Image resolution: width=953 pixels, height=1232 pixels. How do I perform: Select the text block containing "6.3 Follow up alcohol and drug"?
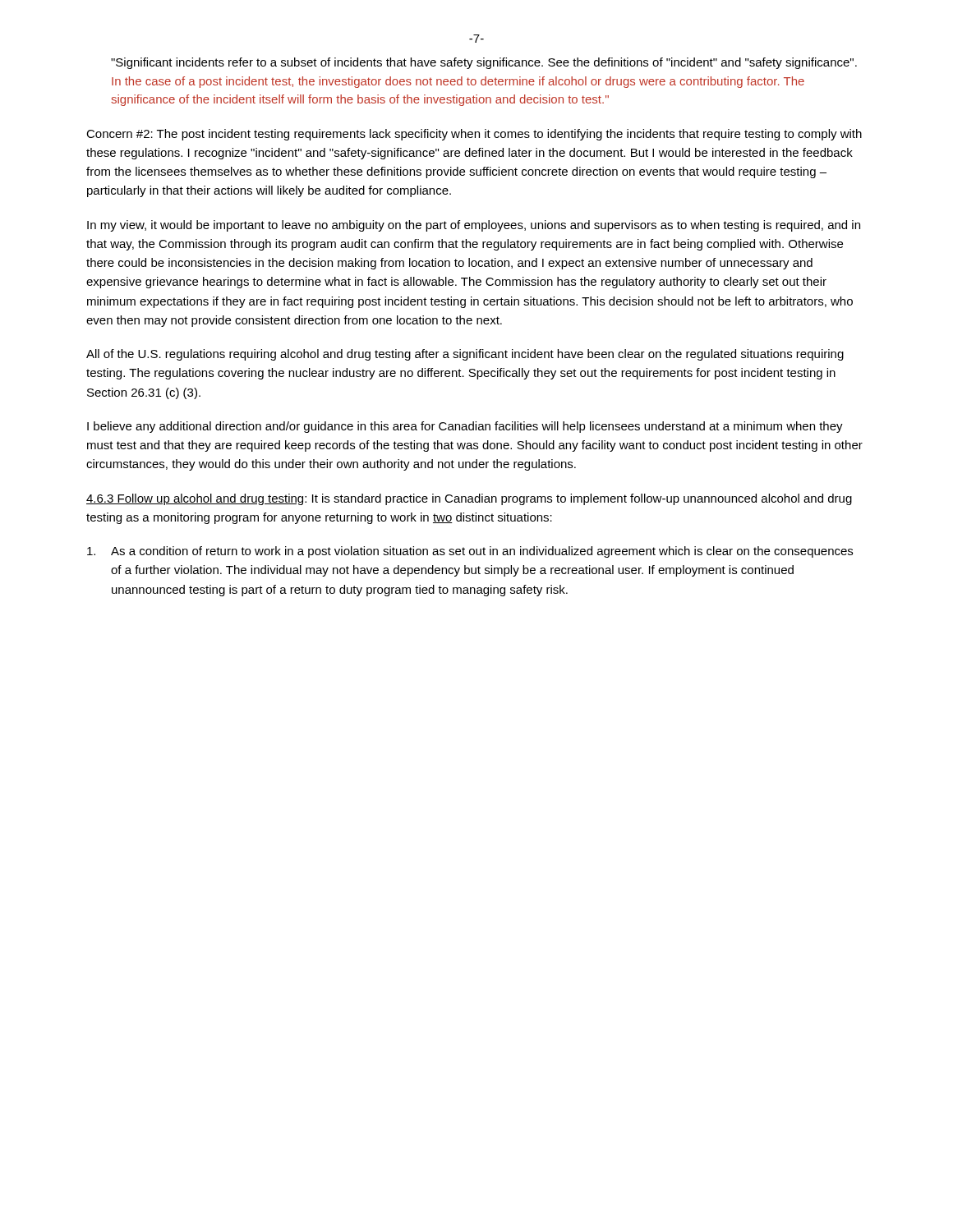(x=469, y=507)
